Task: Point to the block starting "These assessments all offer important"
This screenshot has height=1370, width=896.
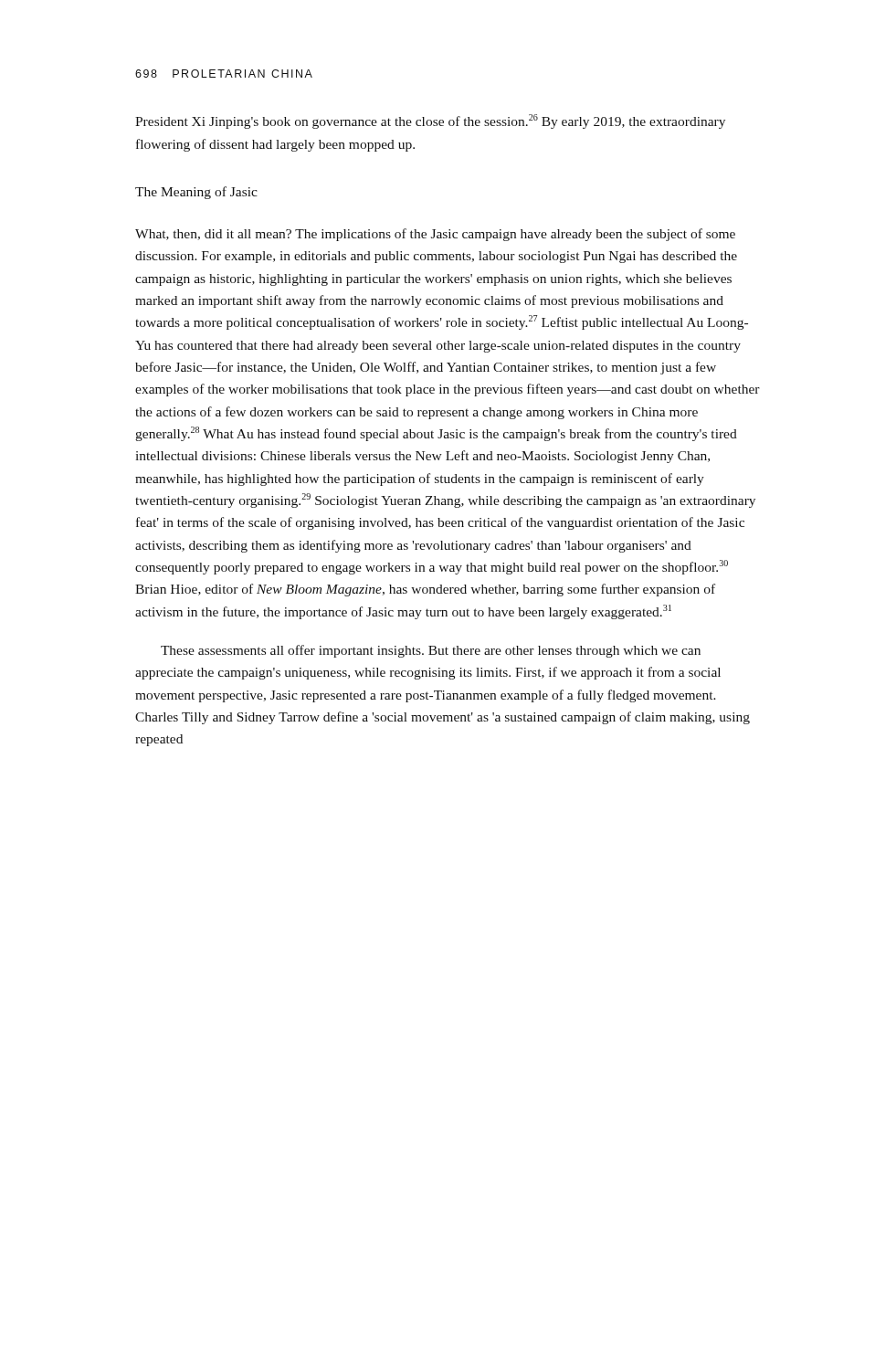Action: (x=443, y=694)
